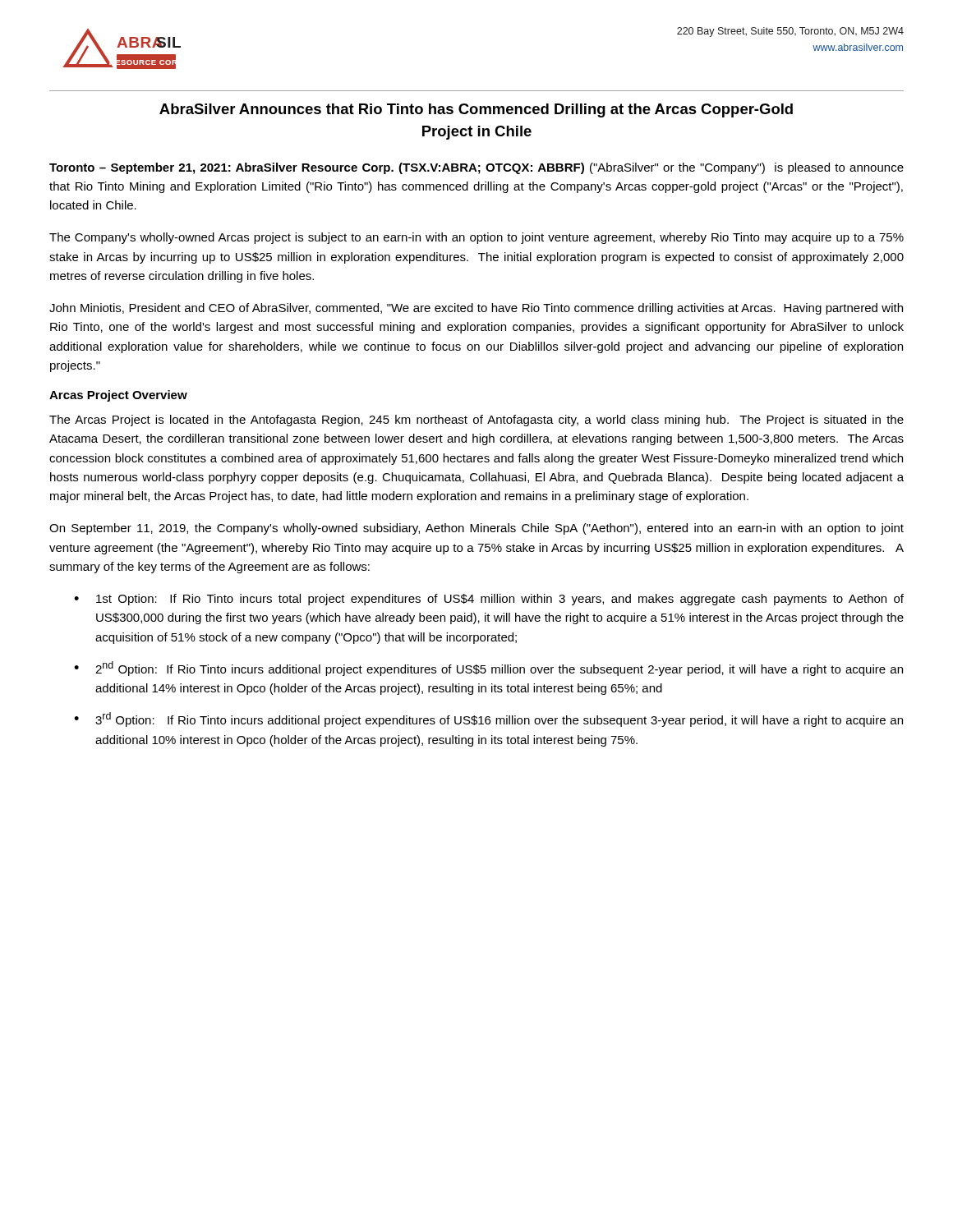Screen dimensions: 1232x953
Task: Select the list item that says "• 3rd Option: If Rio Tinto incurs"
Action: (489, 729)
